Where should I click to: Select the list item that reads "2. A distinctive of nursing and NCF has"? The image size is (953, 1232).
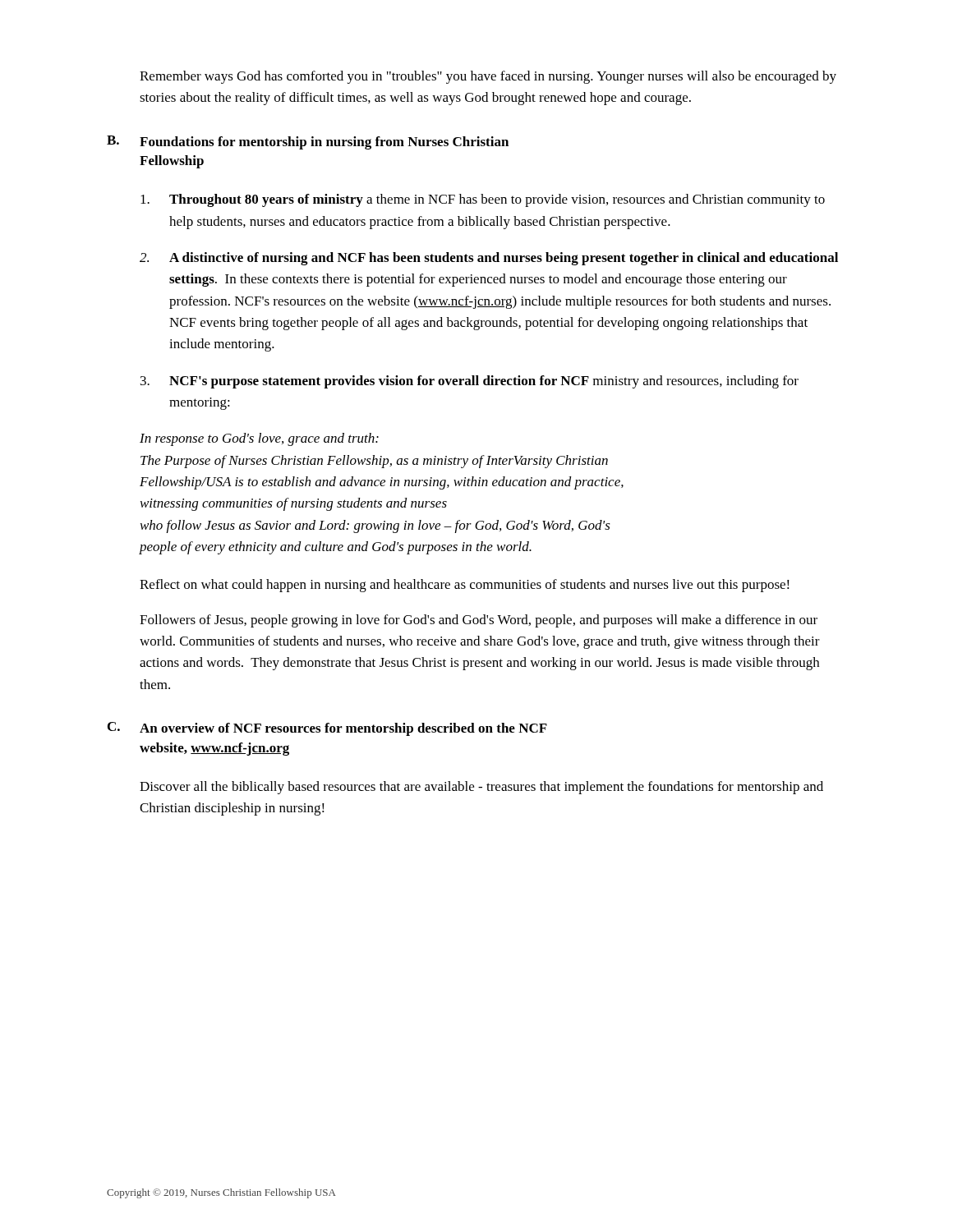click(x=493, y=301)
